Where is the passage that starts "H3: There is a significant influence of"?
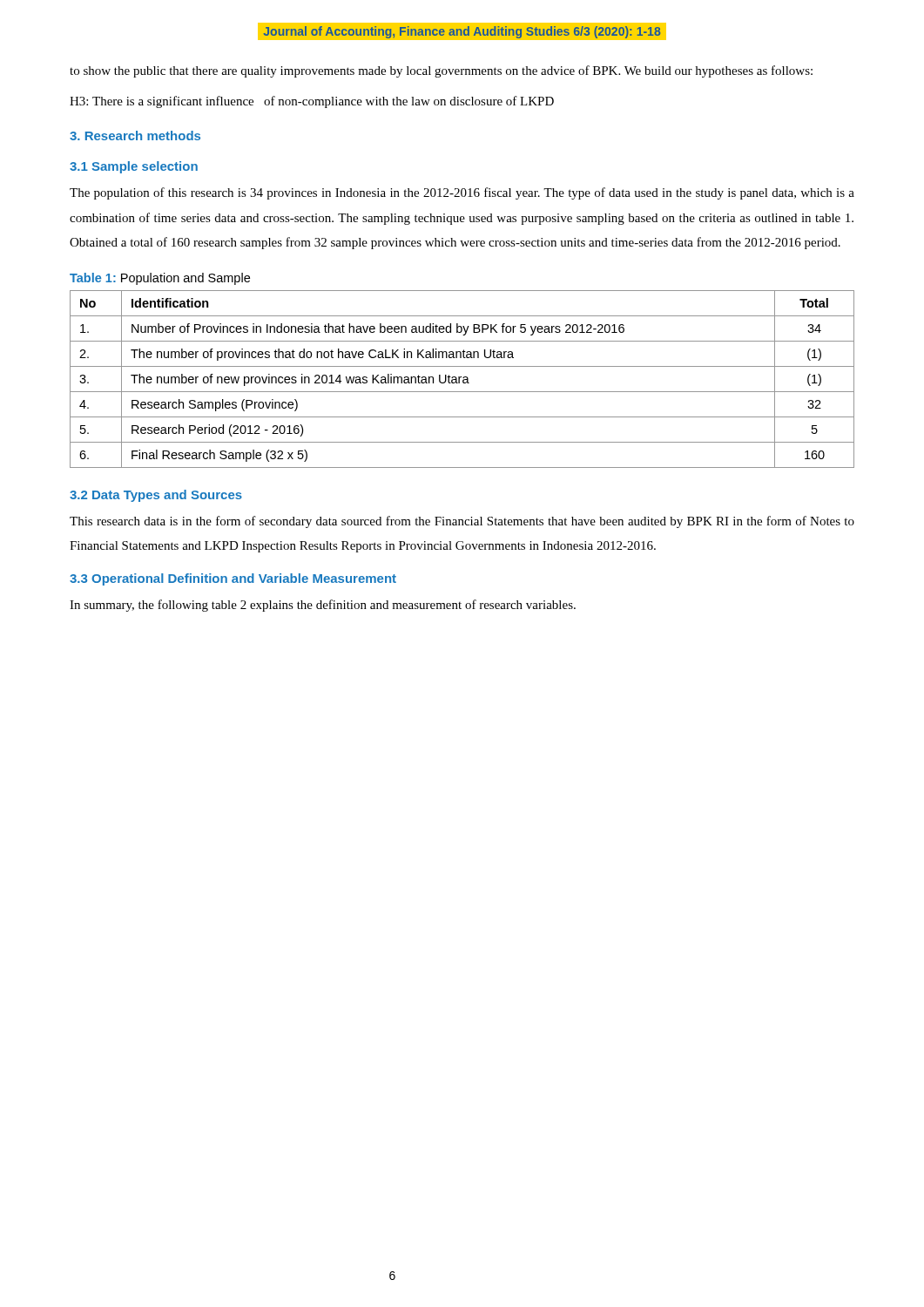 pos(312,101)
